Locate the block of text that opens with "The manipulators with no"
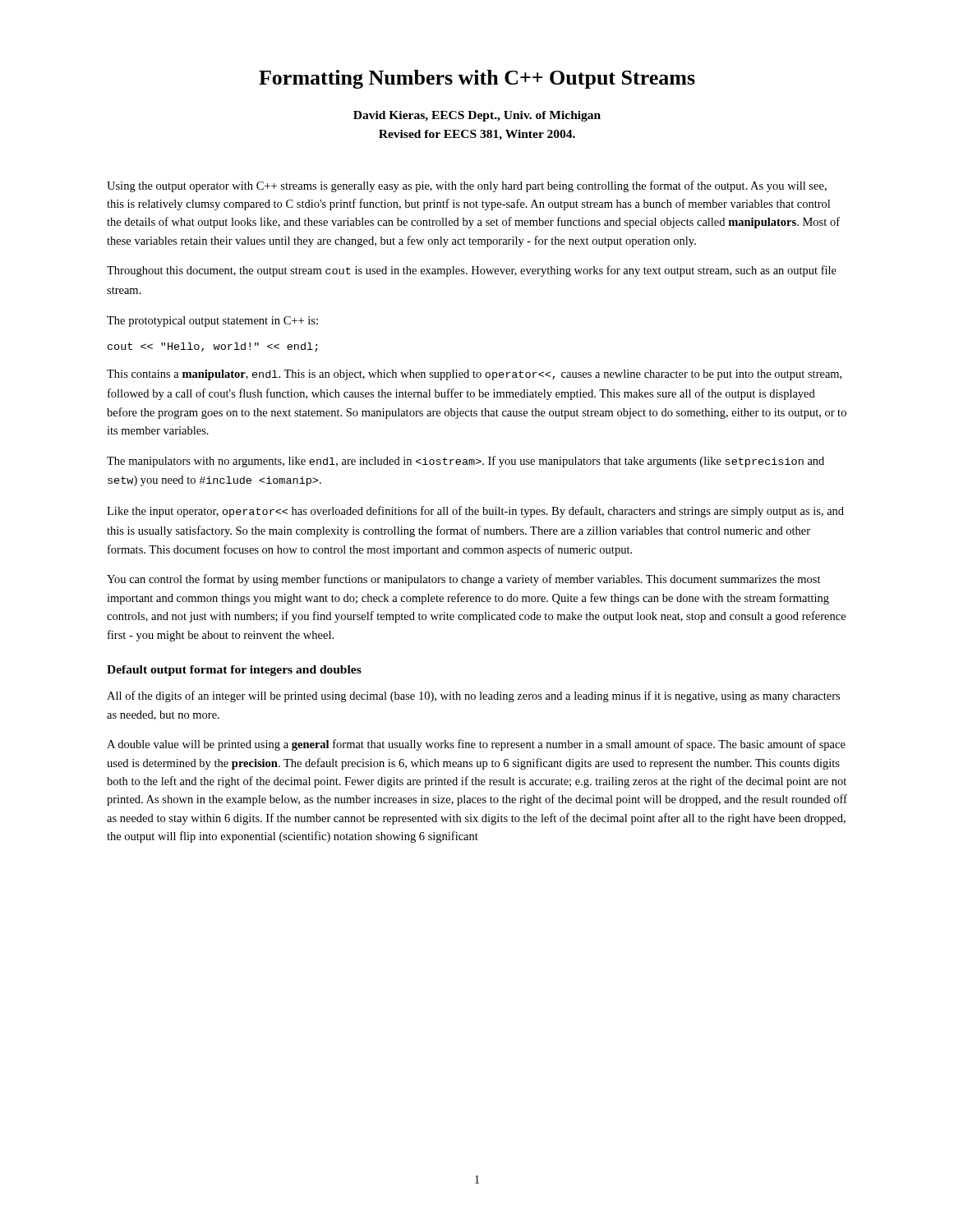954x1232 pixels. [x=466, y=471]
